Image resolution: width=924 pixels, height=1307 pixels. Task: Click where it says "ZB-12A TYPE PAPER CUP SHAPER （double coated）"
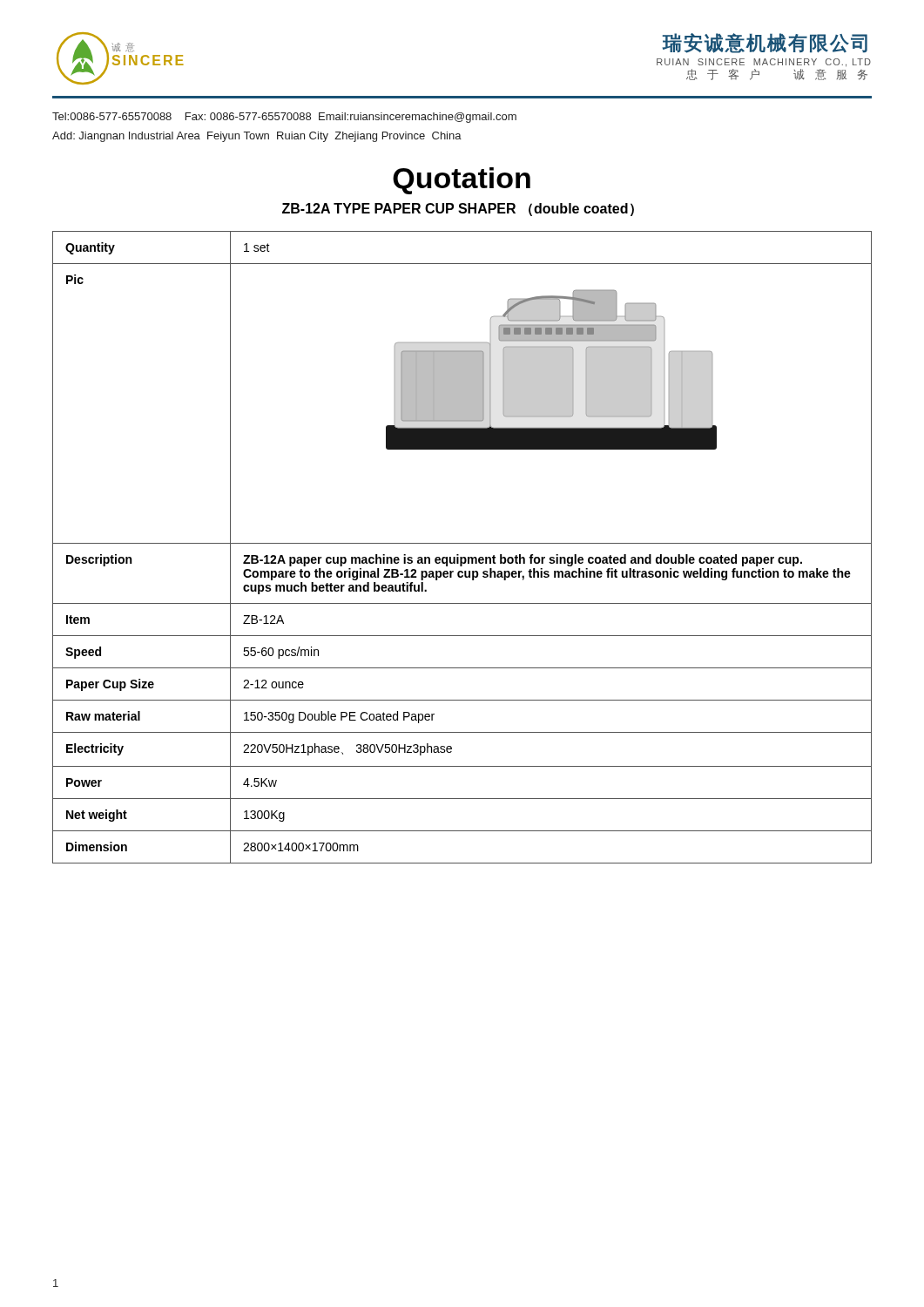point(462,210)
